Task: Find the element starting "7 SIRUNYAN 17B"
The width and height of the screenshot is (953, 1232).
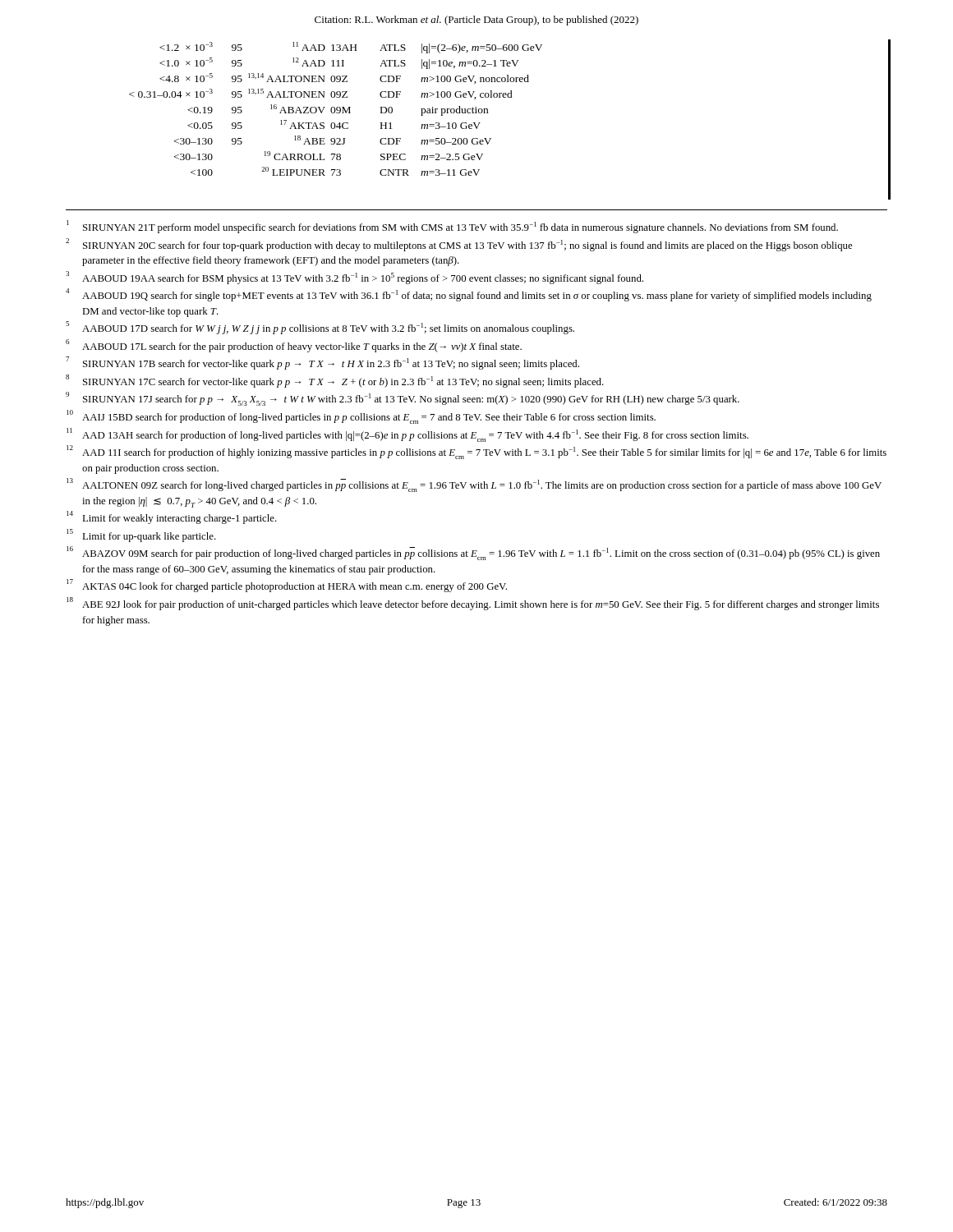Action: click(x=323, y=364)
